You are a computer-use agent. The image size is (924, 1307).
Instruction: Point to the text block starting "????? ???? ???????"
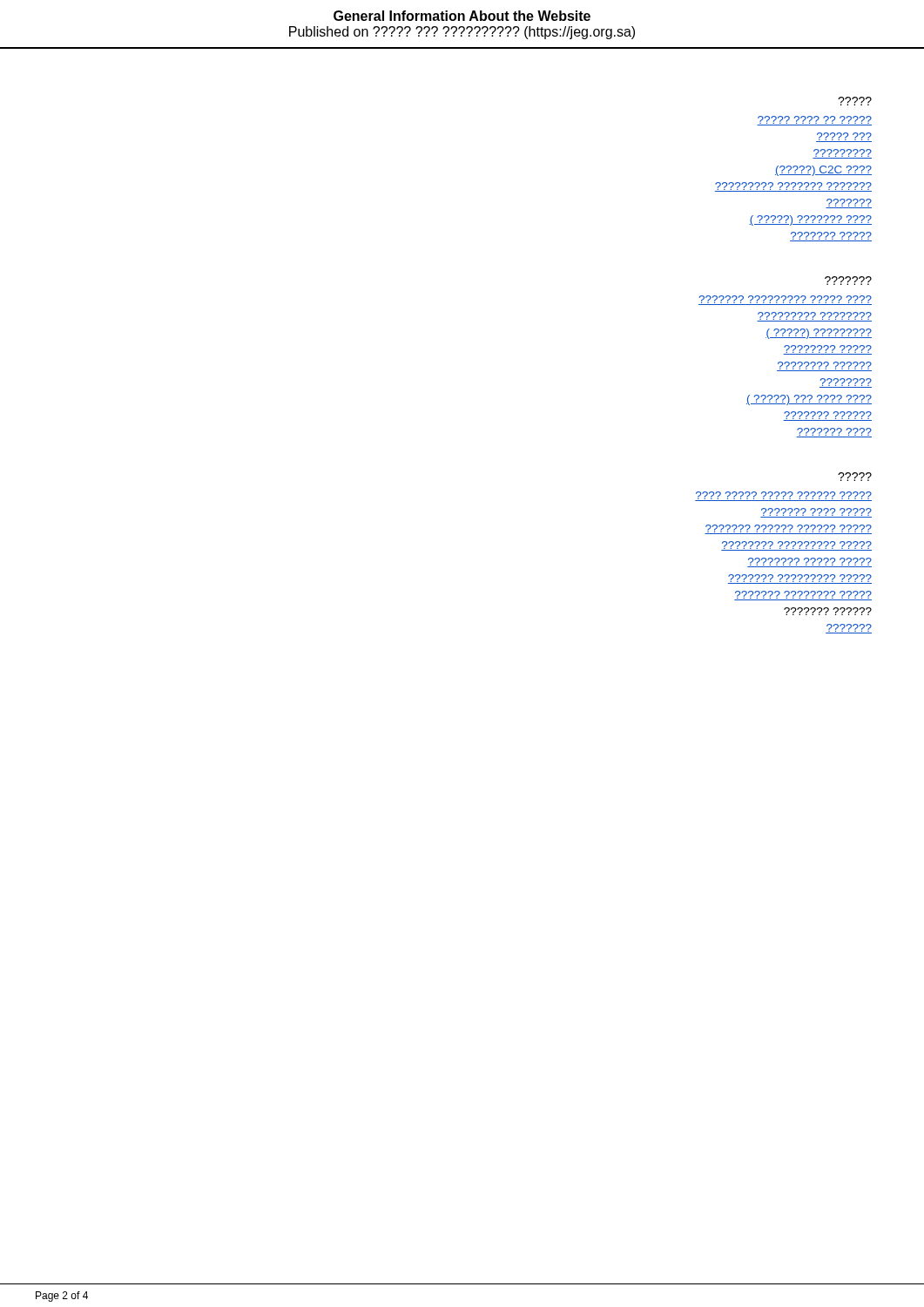pos(816,513)
